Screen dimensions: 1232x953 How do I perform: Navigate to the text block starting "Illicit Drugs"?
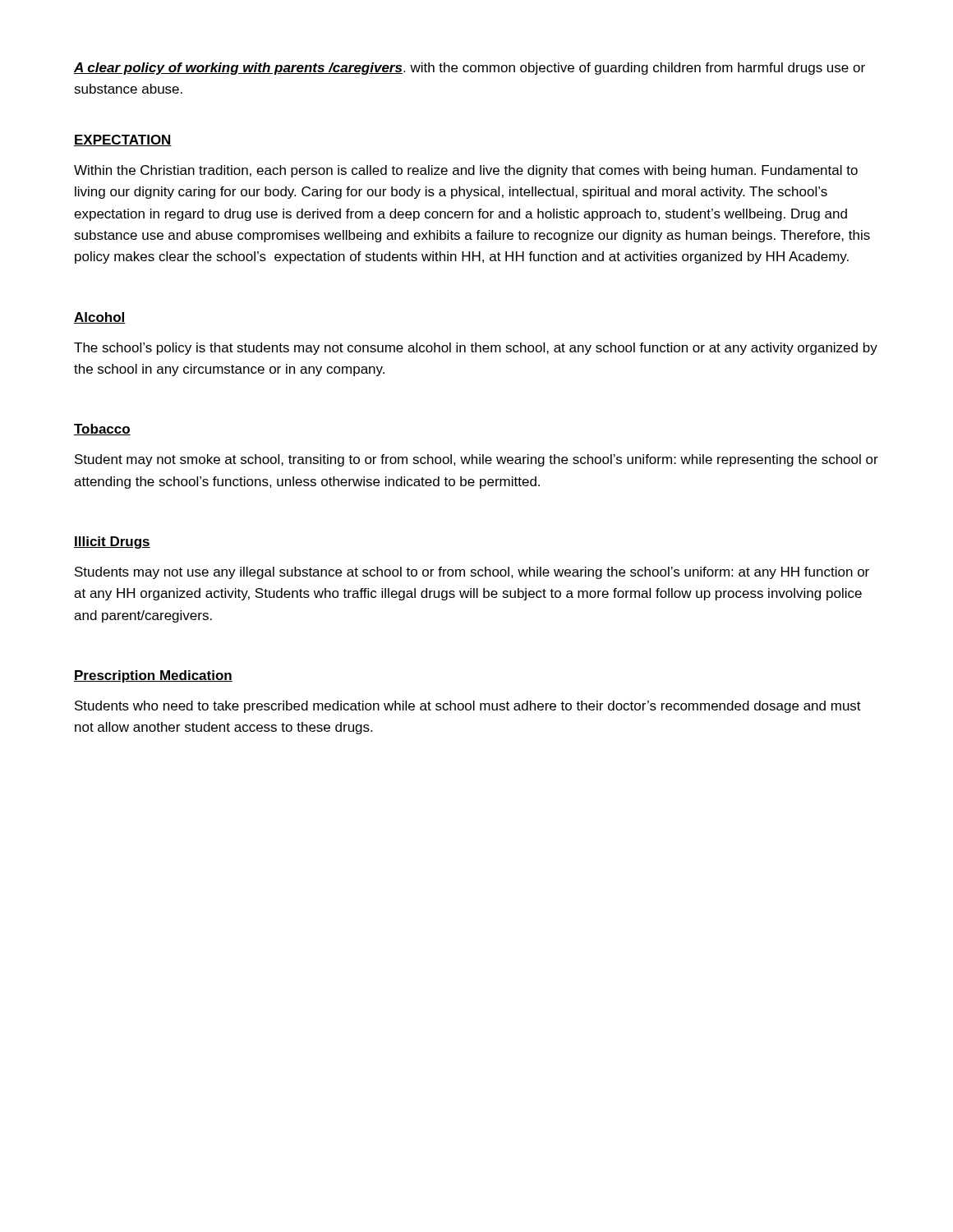[112, 542]
